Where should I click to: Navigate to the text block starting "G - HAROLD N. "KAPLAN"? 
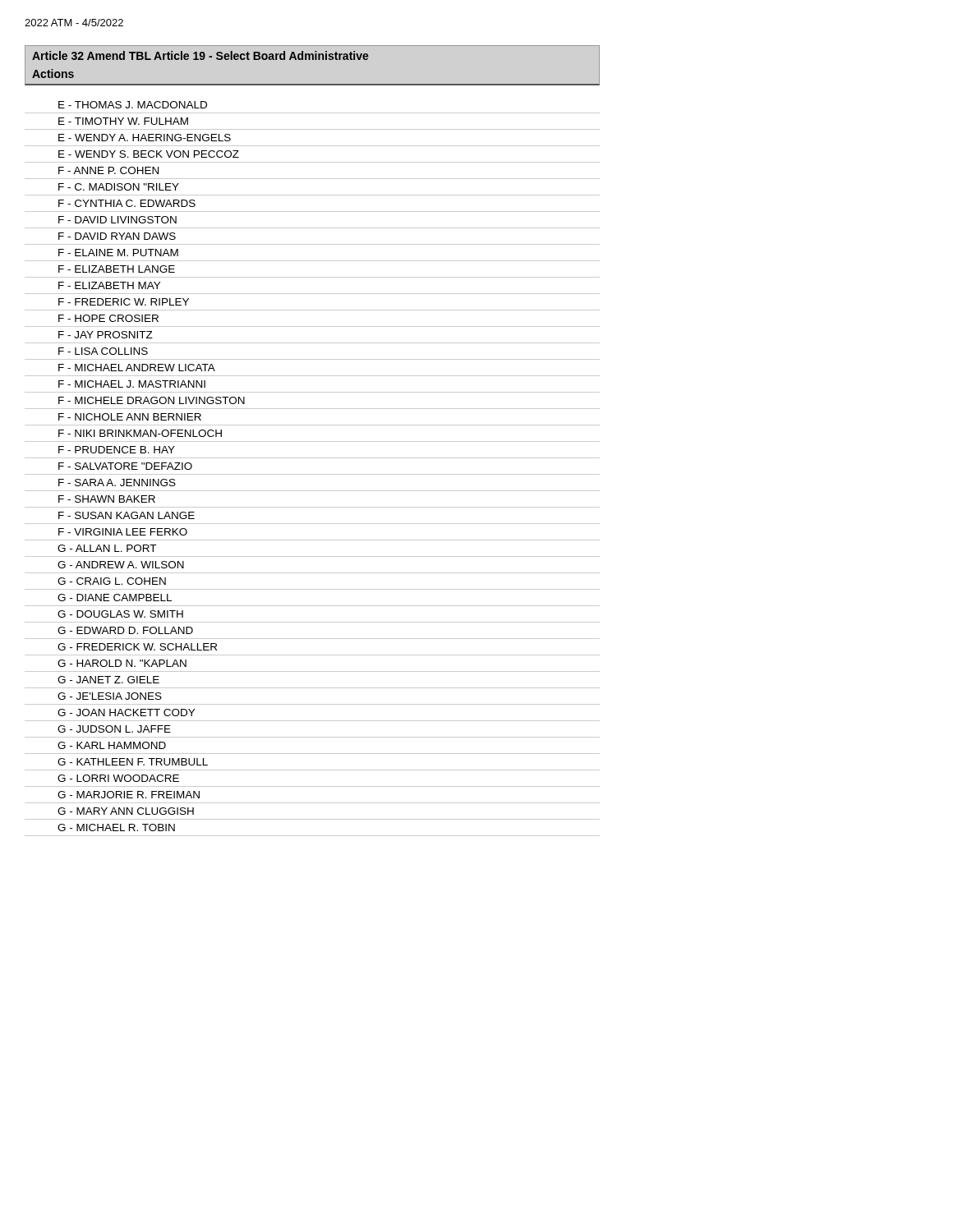coord(122,663)
